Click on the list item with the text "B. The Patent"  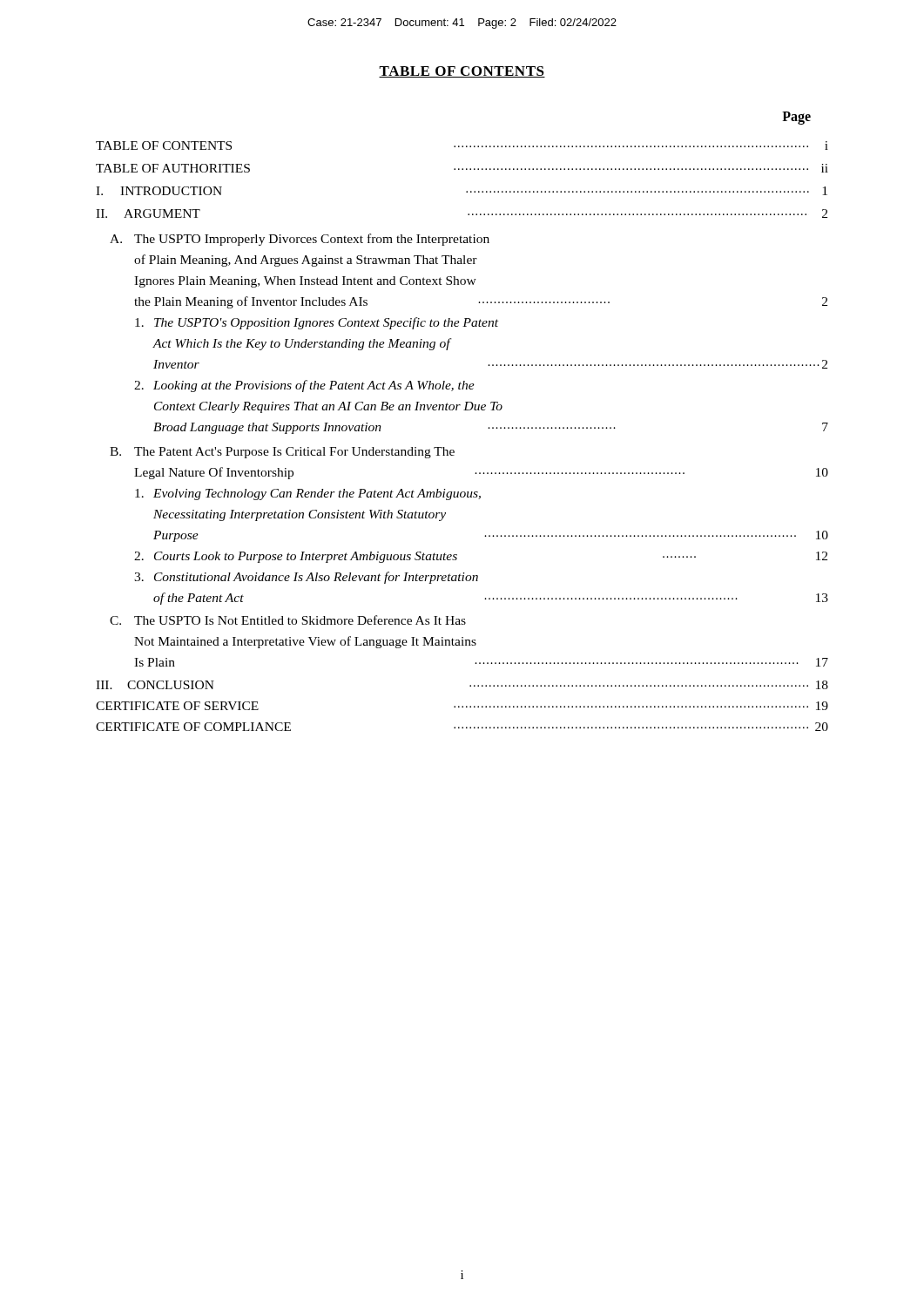click(x=462, y=462)
